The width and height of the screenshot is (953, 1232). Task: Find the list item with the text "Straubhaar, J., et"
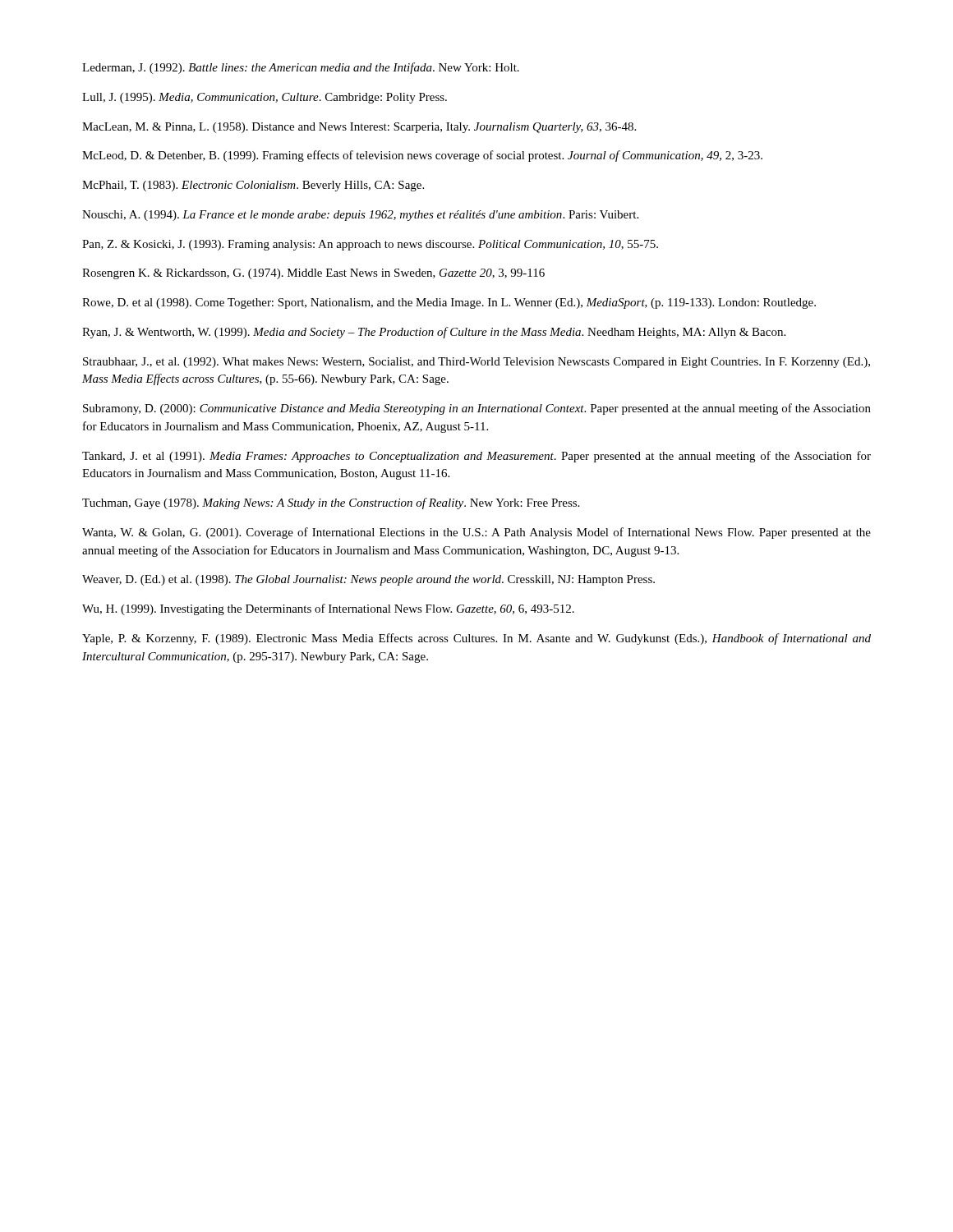[x=476, y=370]
